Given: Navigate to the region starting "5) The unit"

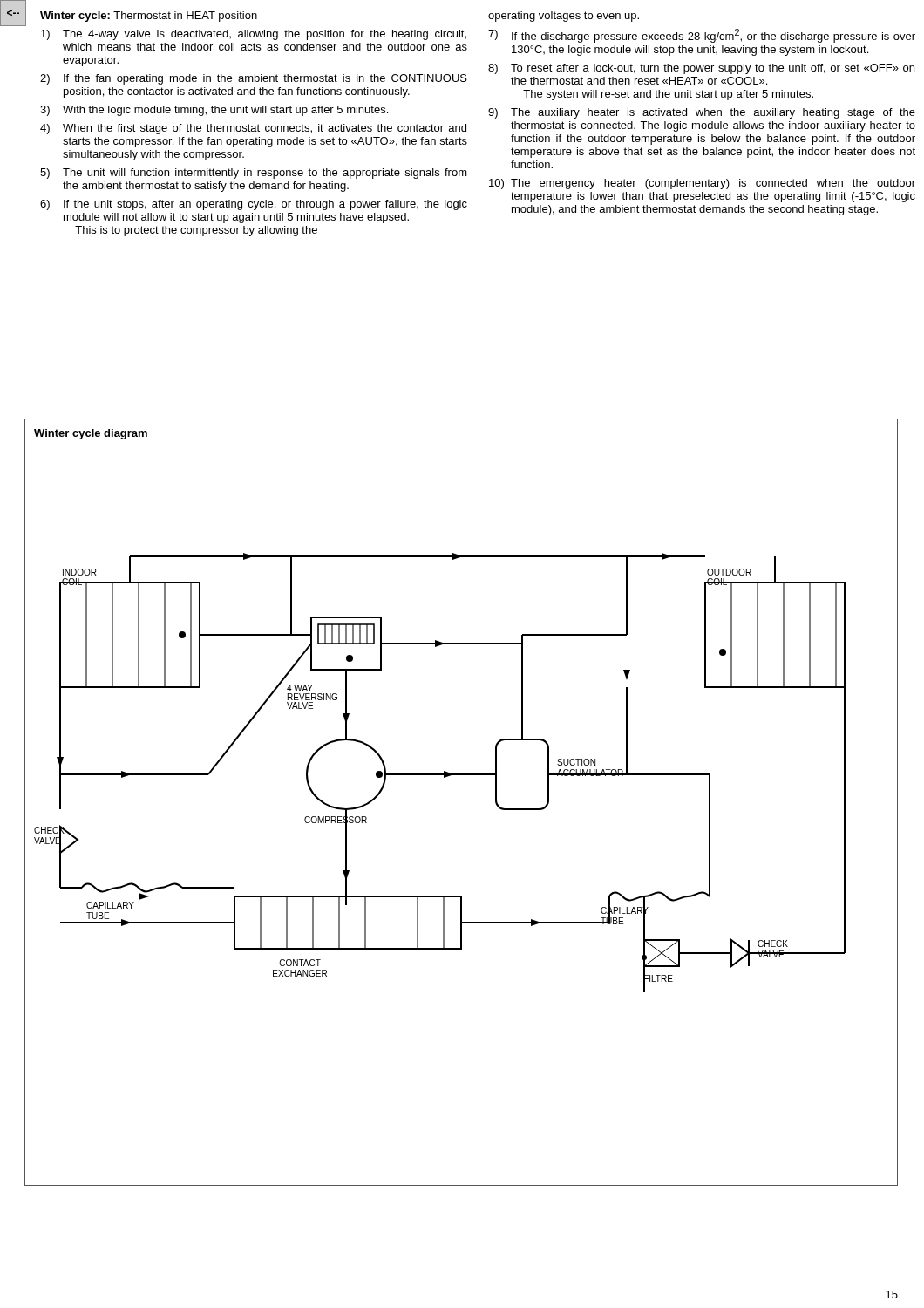Looking at the screenshot, I should (x=263, y=179).
